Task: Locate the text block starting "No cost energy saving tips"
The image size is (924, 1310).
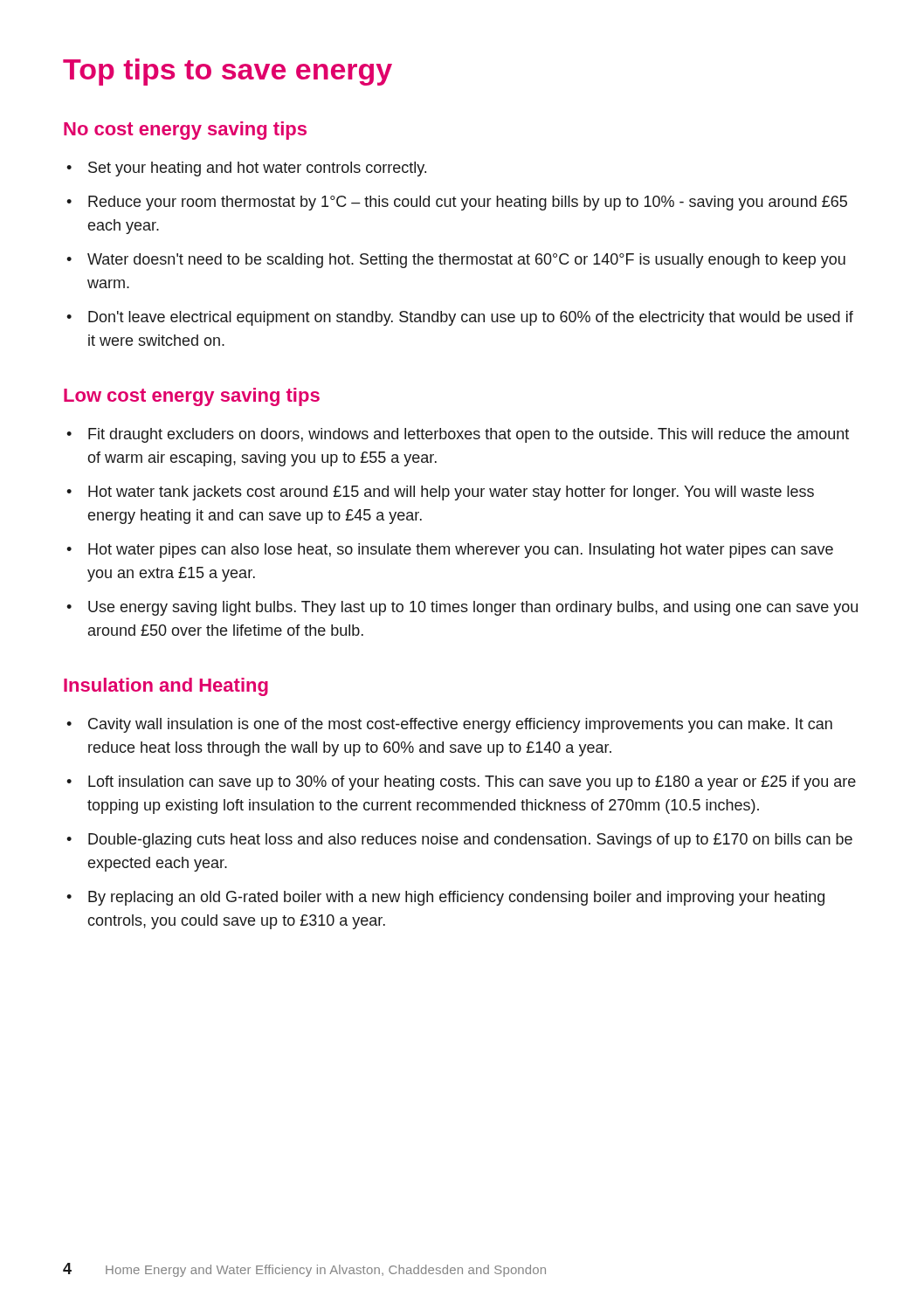Action: (185, 131)
